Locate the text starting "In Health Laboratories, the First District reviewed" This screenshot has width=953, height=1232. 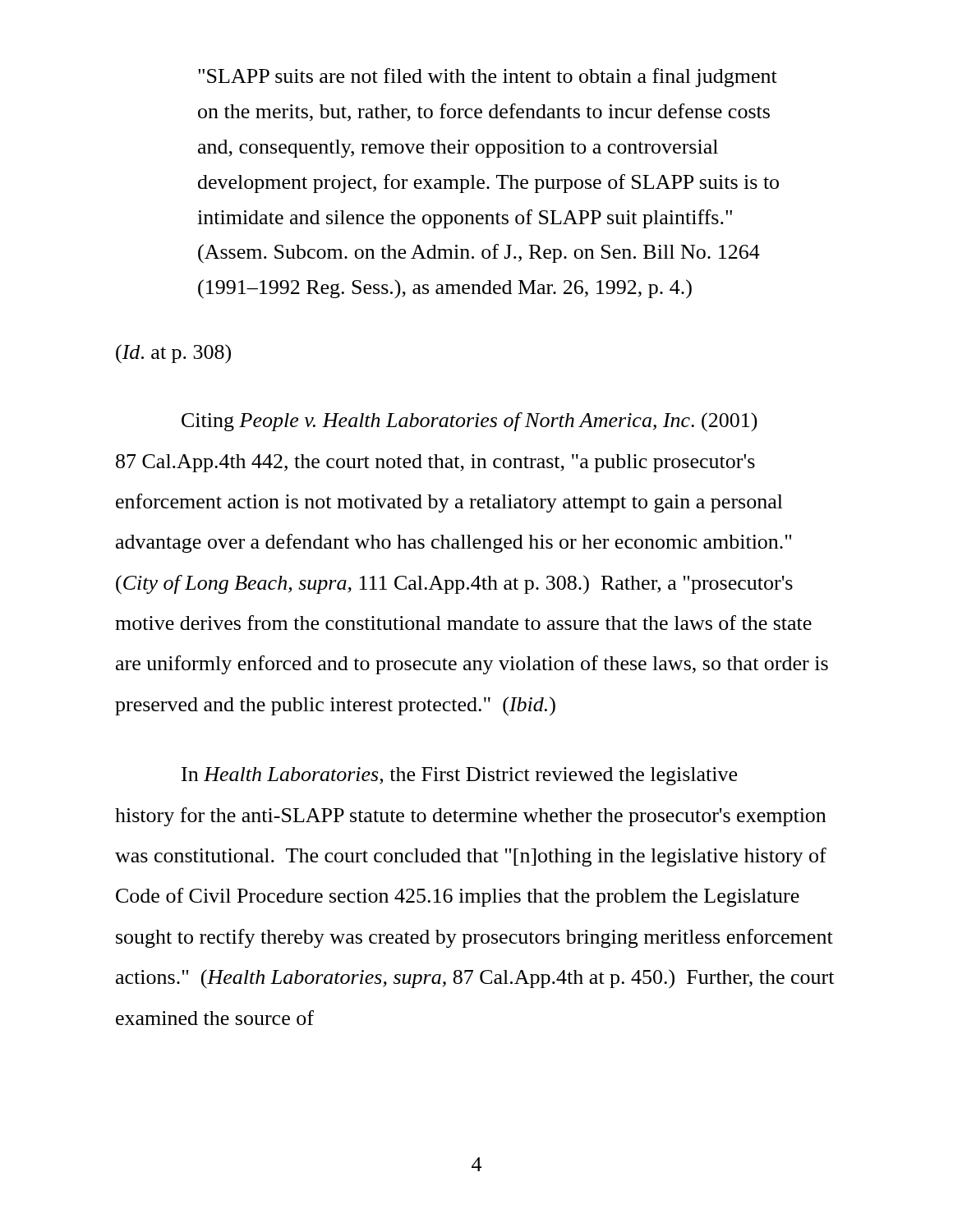pyautogui.click(x=476, y=892)
